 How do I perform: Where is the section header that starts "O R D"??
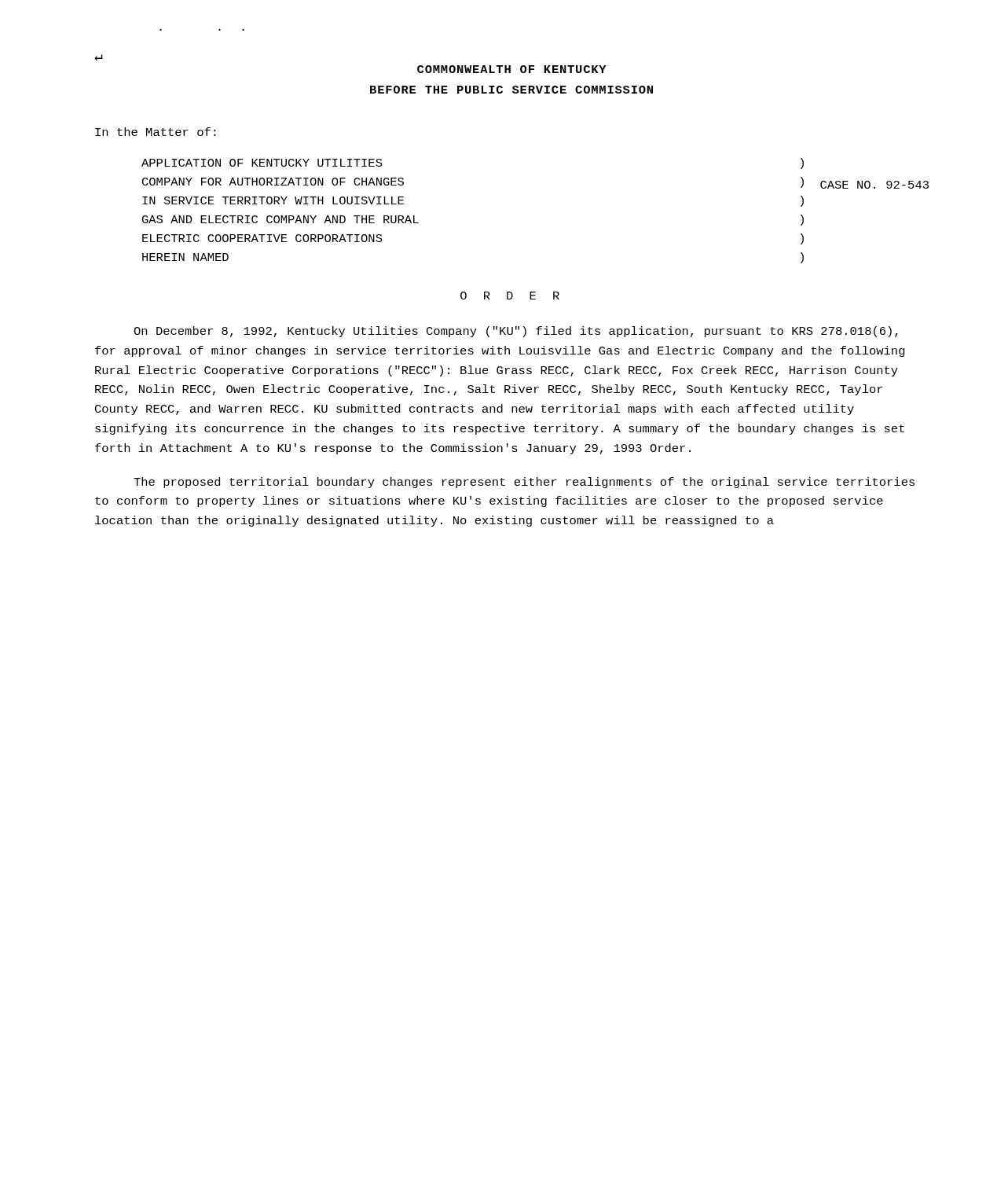pos(512,296)
